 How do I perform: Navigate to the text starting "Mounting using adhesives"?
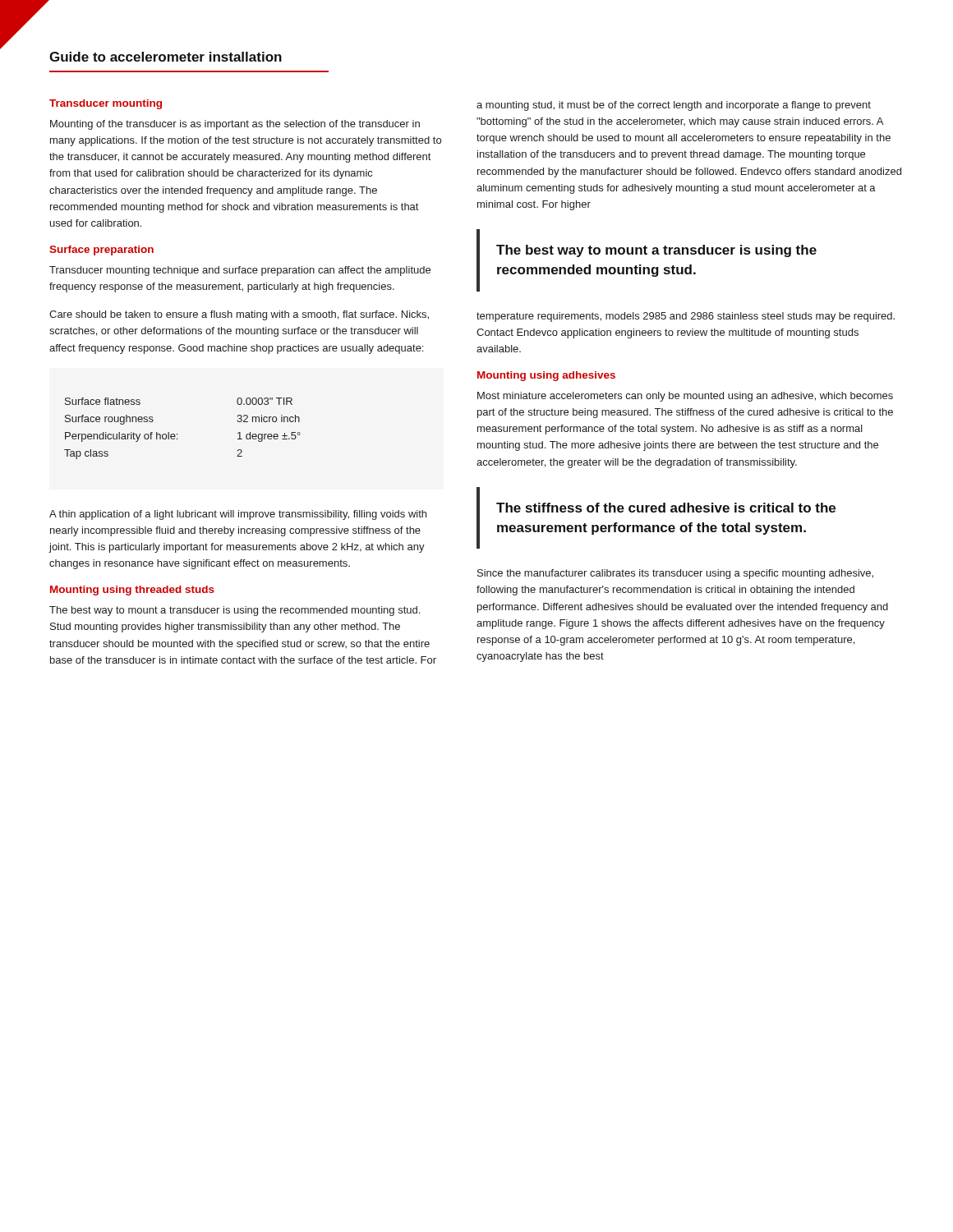(x=546, y=375)
